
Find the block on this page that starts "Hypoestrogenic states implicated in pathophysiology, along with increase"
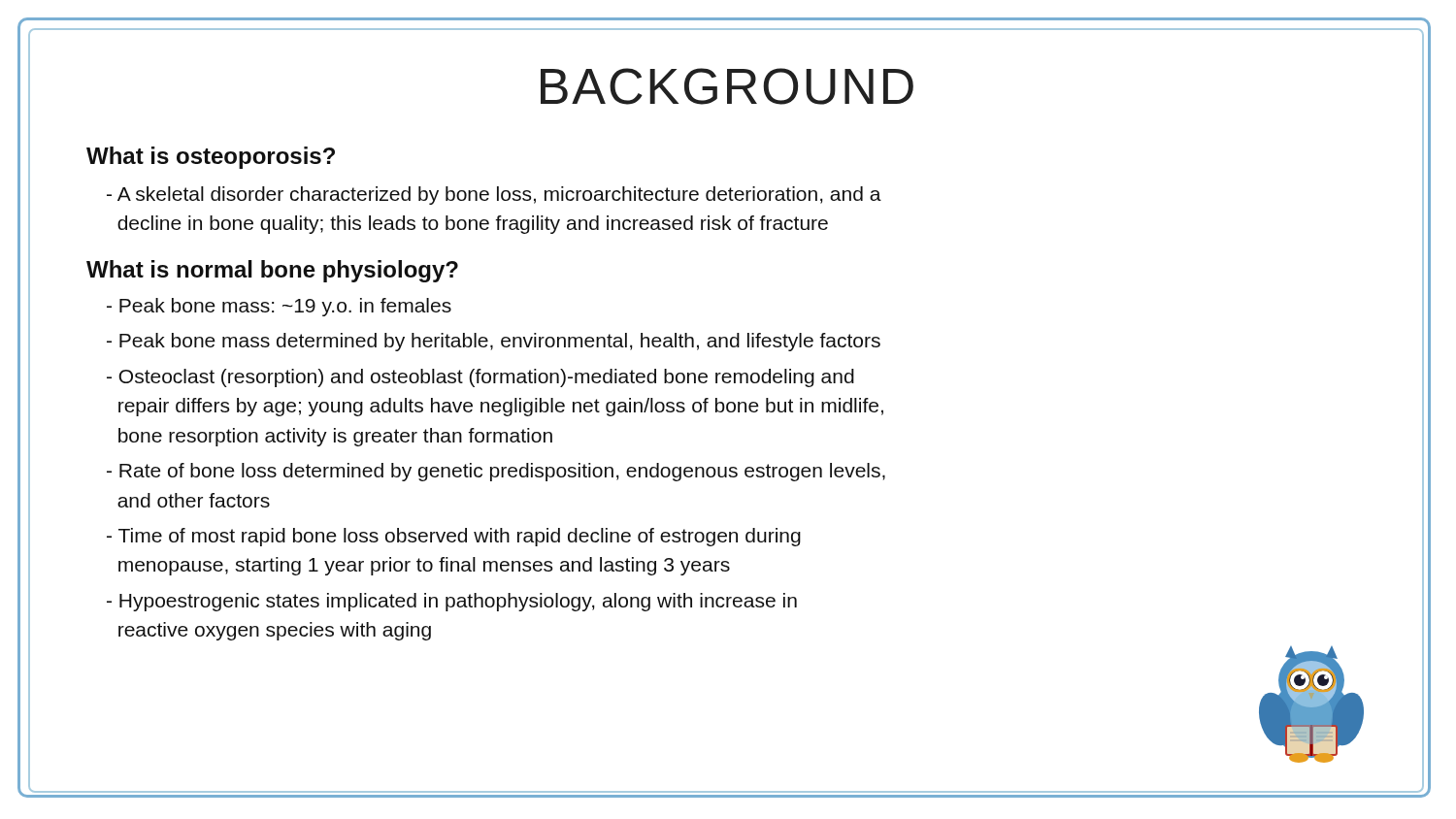coord(452,615)
